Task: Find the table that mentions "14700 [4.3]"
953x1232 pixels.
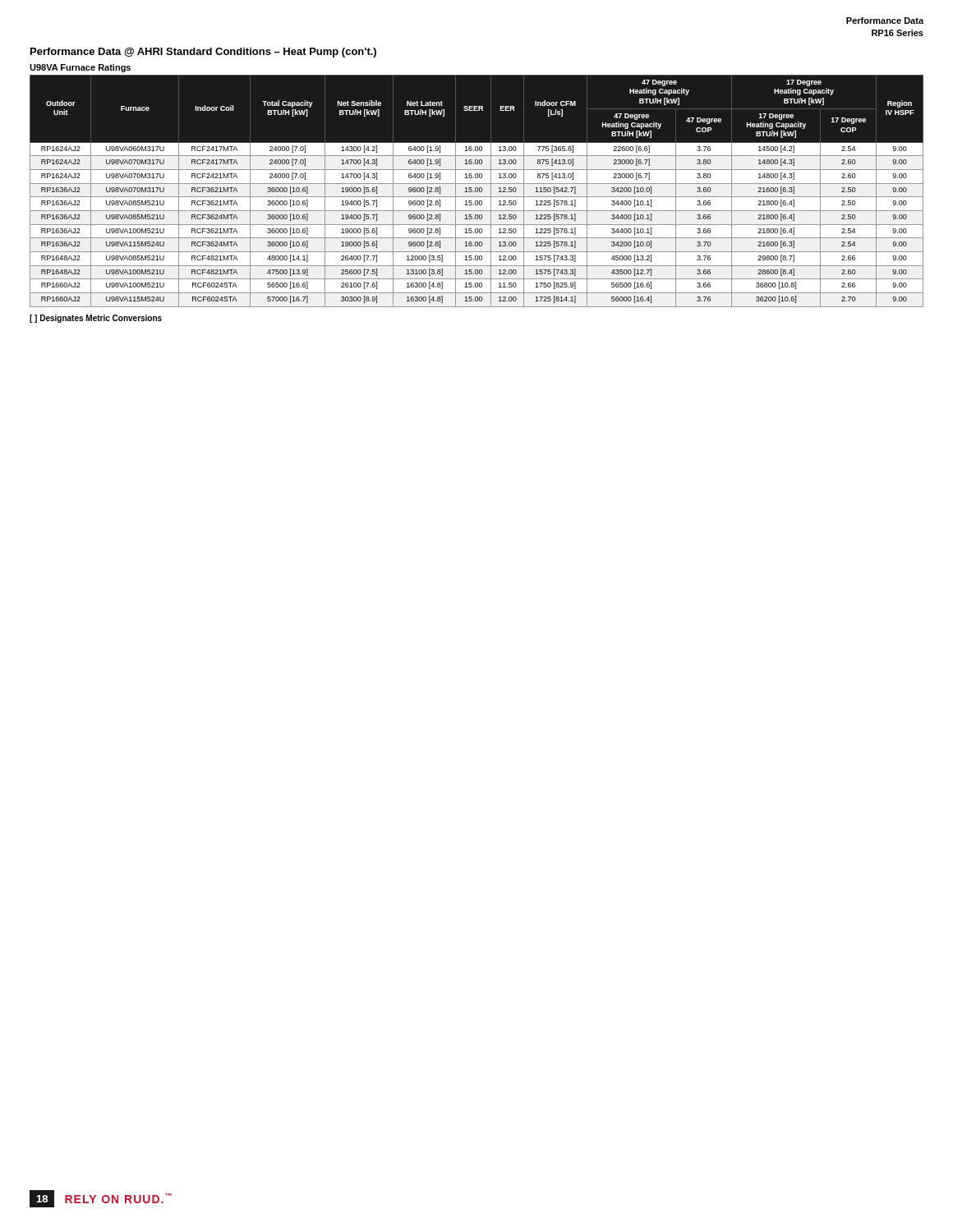Action: pos(476,191)
